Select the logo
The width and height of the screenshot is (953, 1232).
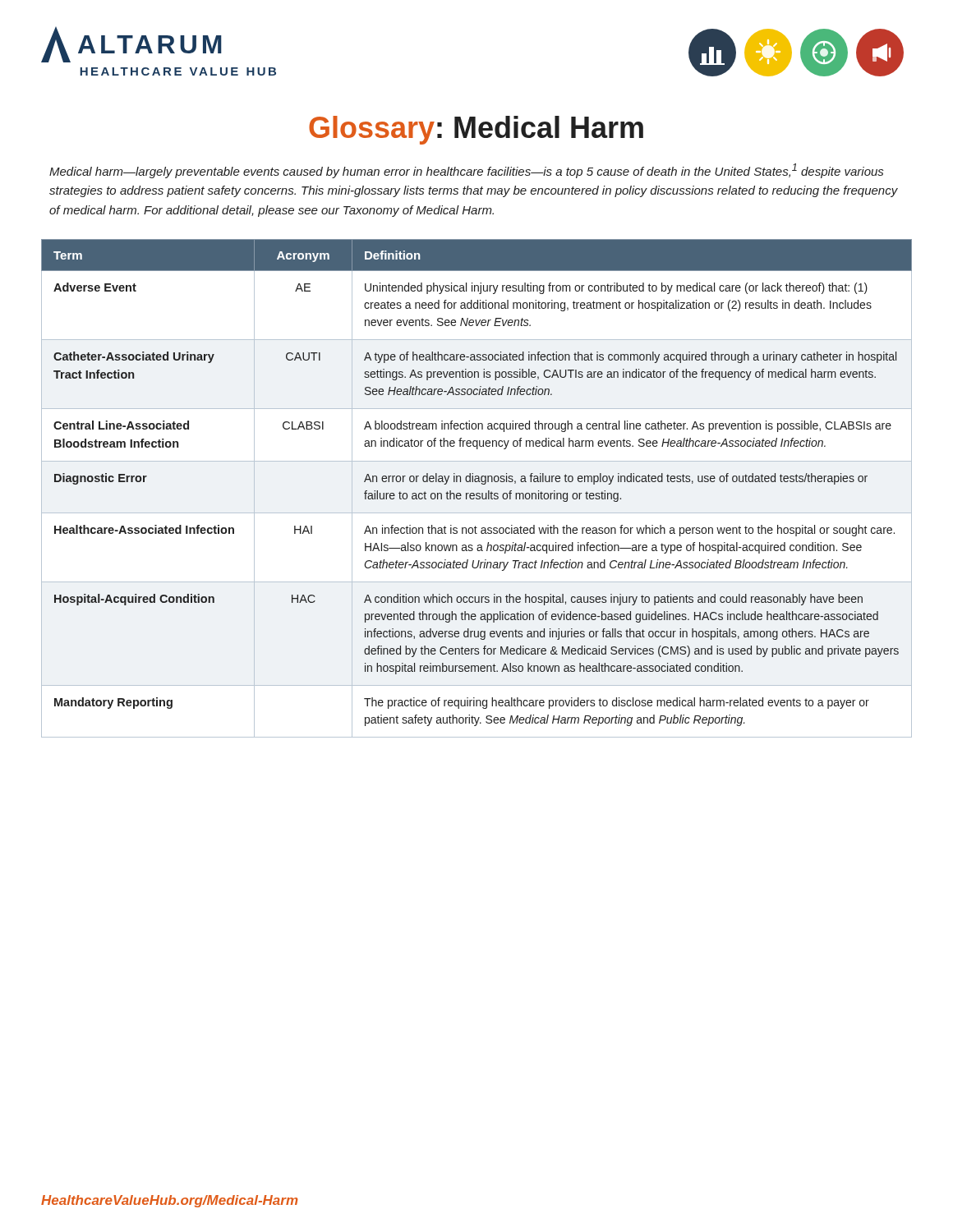click(160, 52)
